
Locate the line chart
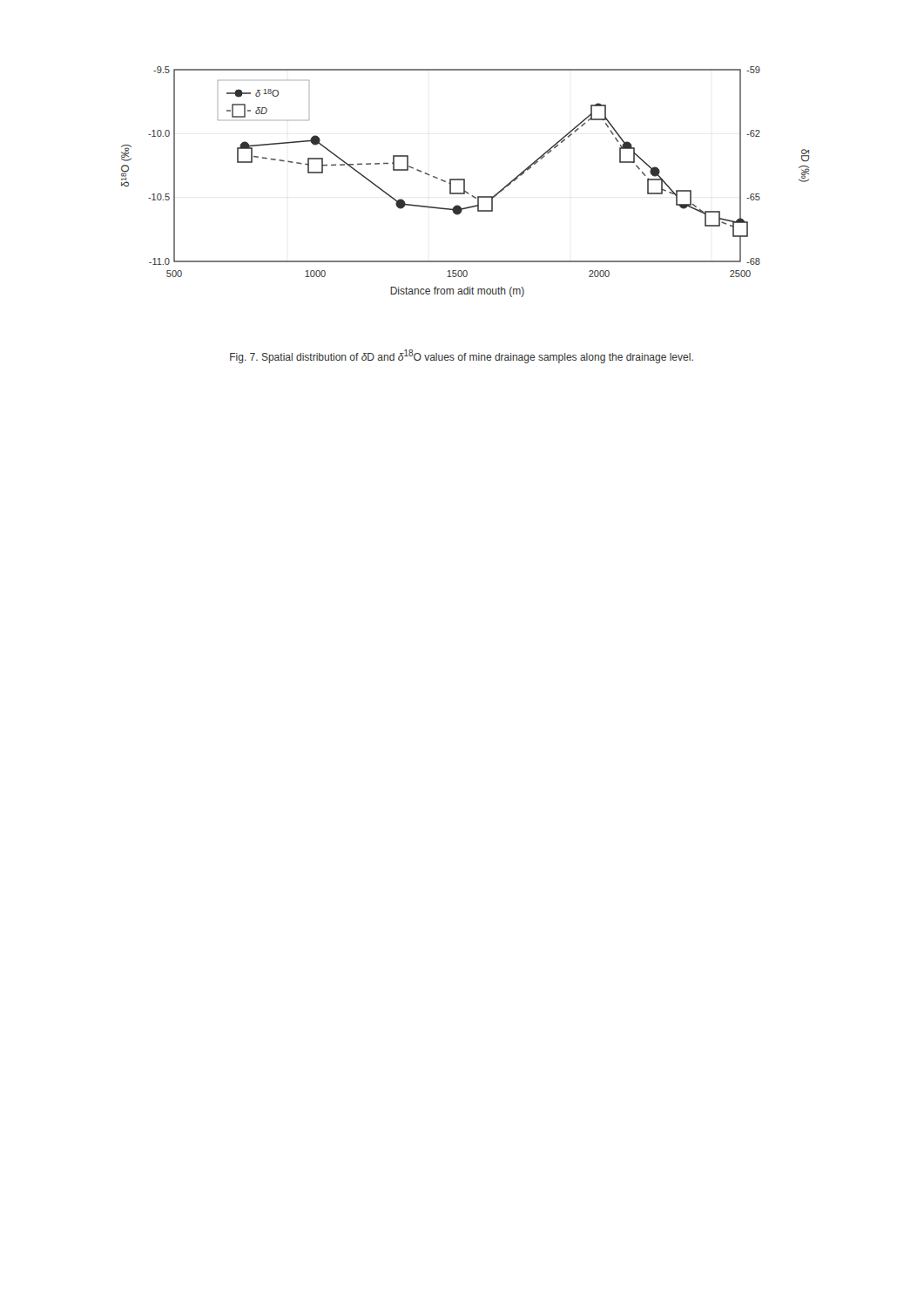pos(462,192)
